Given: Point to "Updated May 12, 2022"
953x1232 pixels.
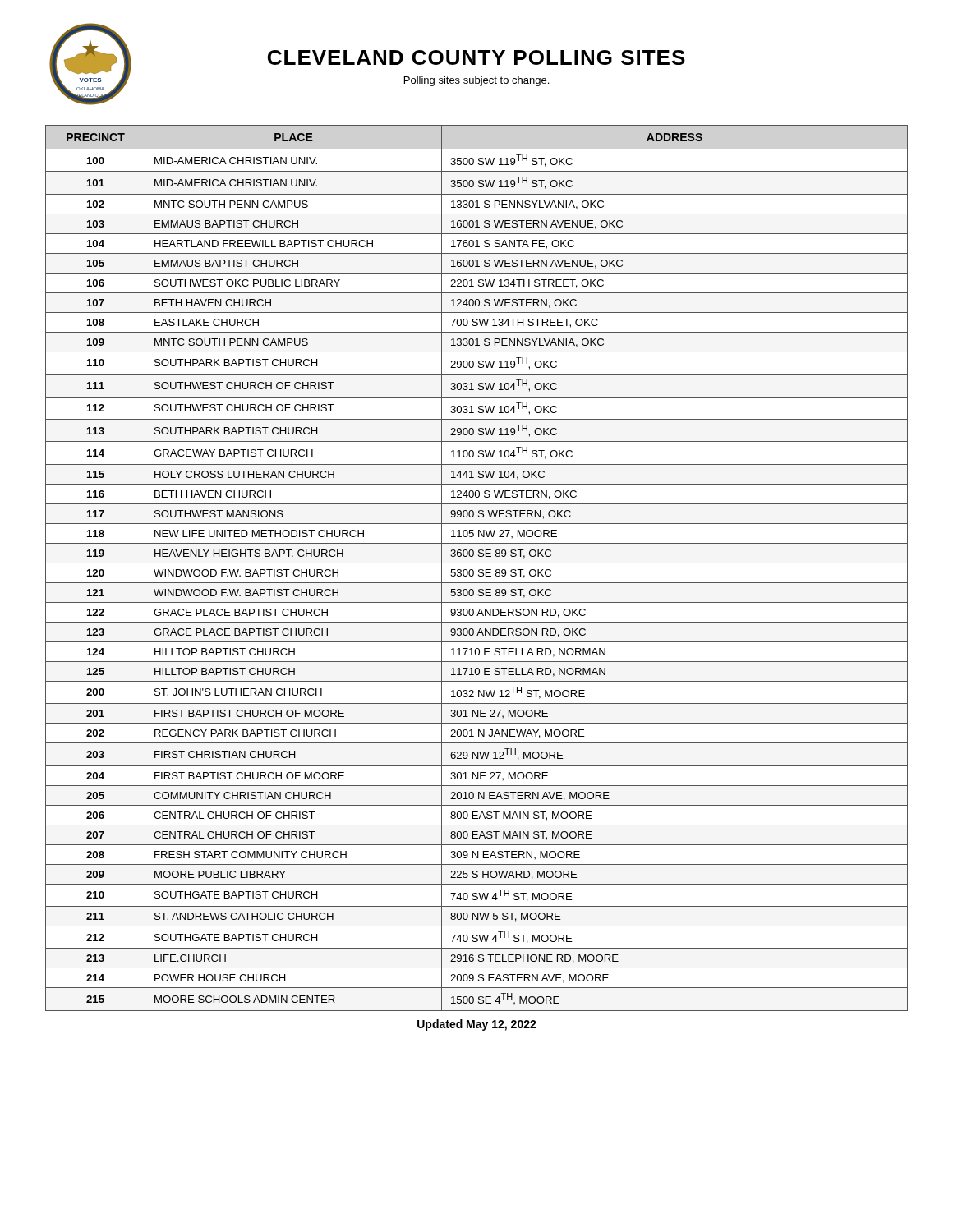Looking at the screenshot, I should click(476, 1024).
